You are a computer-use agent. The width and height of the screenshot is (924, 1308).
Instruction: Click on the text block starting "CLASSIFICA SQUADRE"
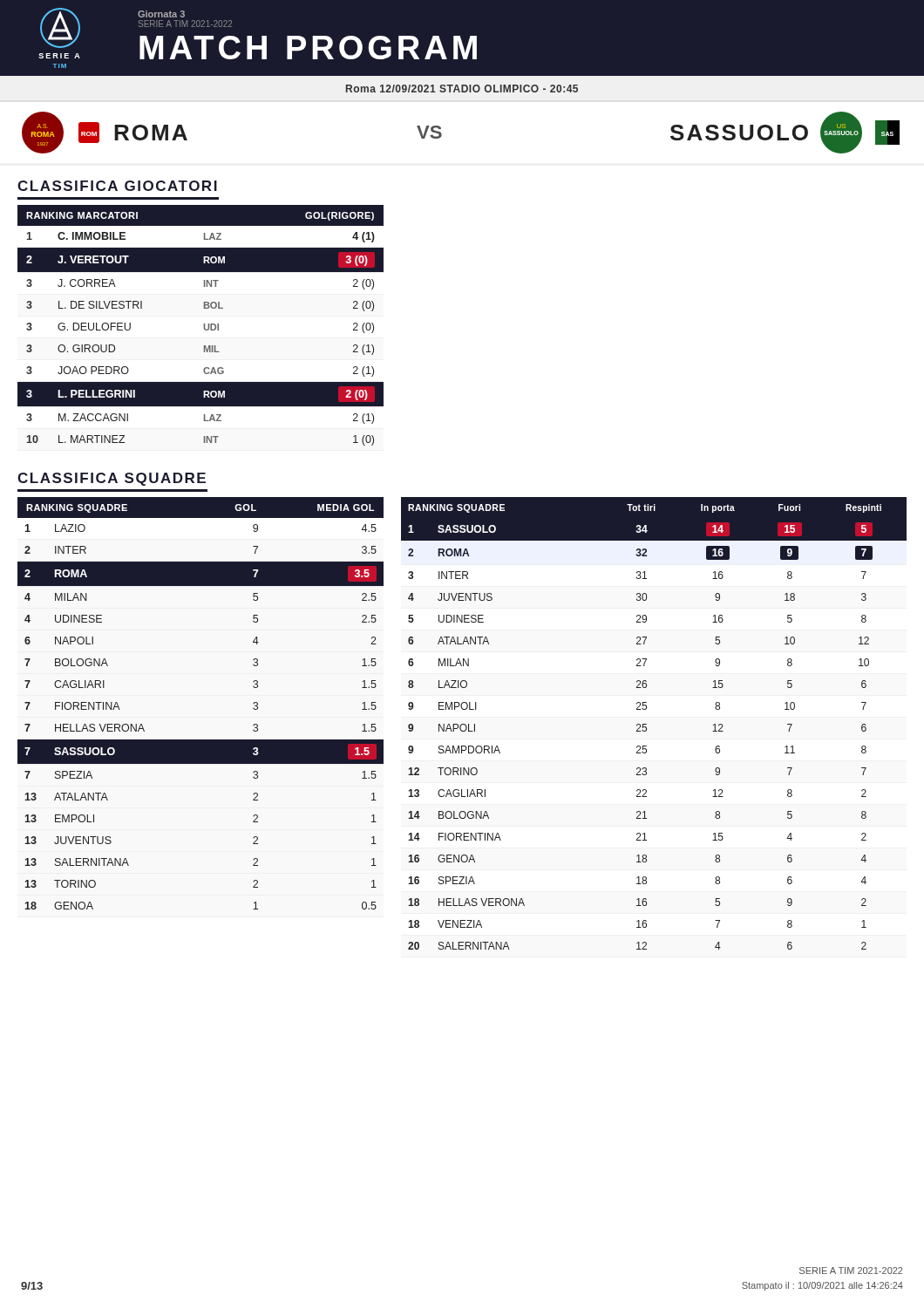pyautogui.click(x=112, y=481)
